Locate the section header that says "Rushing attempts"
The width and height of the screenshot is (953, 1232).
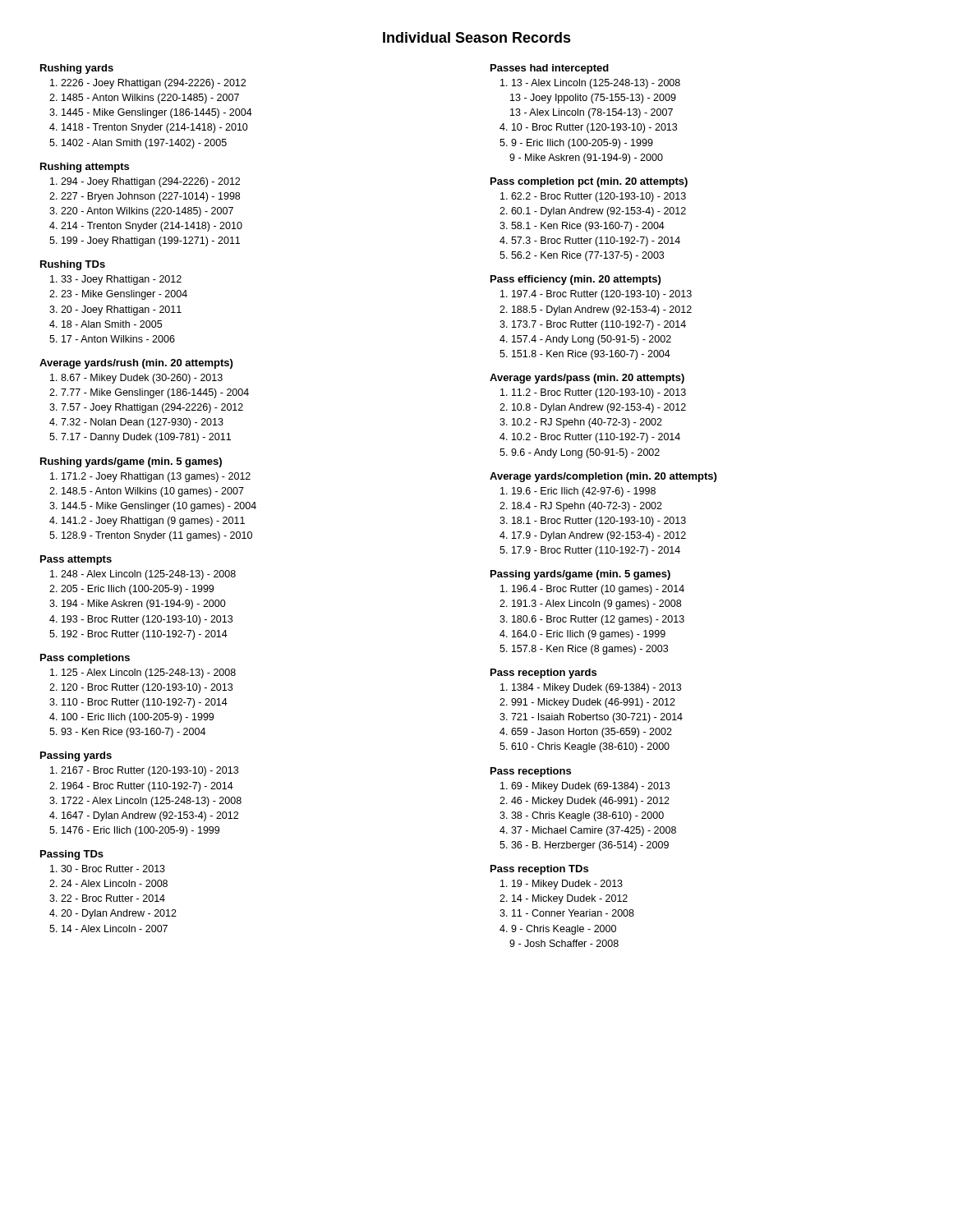85,166
